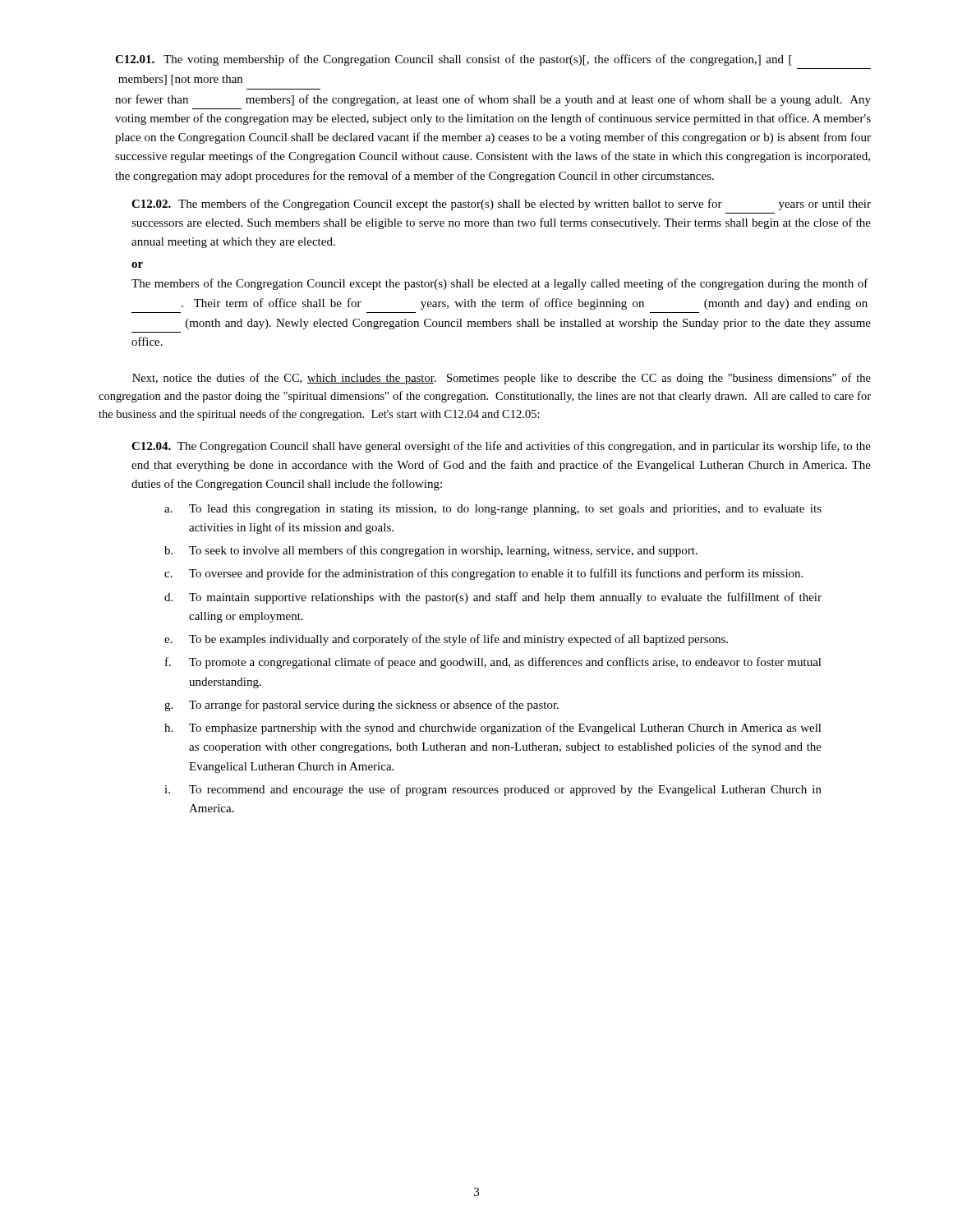
Task: Locate the text block that says "The members of the Congregation Council except the"
Action: point(501,312)
